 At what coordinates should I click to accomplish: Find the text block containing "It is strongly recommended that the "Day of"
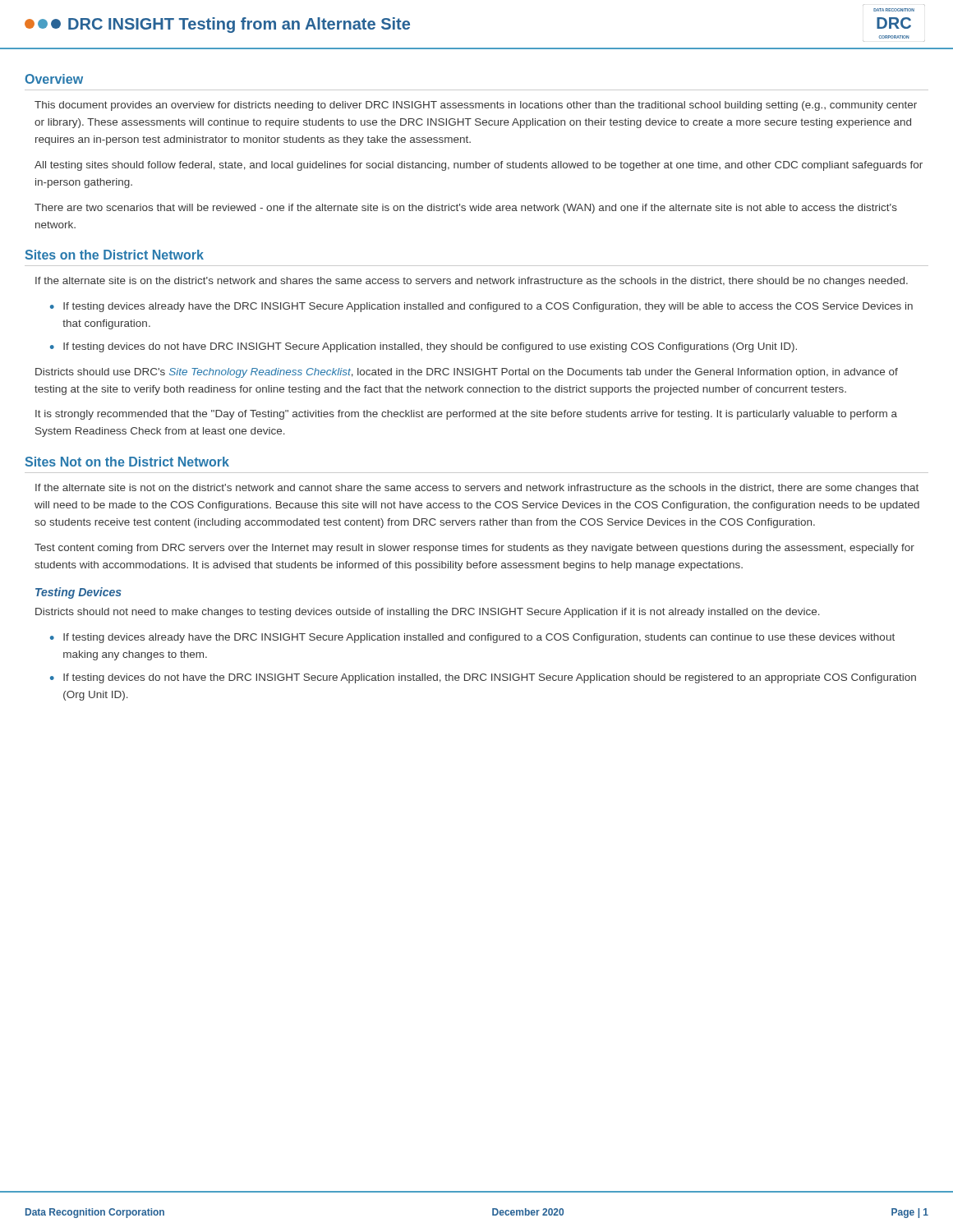pyautogui.click(x=466, y=423)
